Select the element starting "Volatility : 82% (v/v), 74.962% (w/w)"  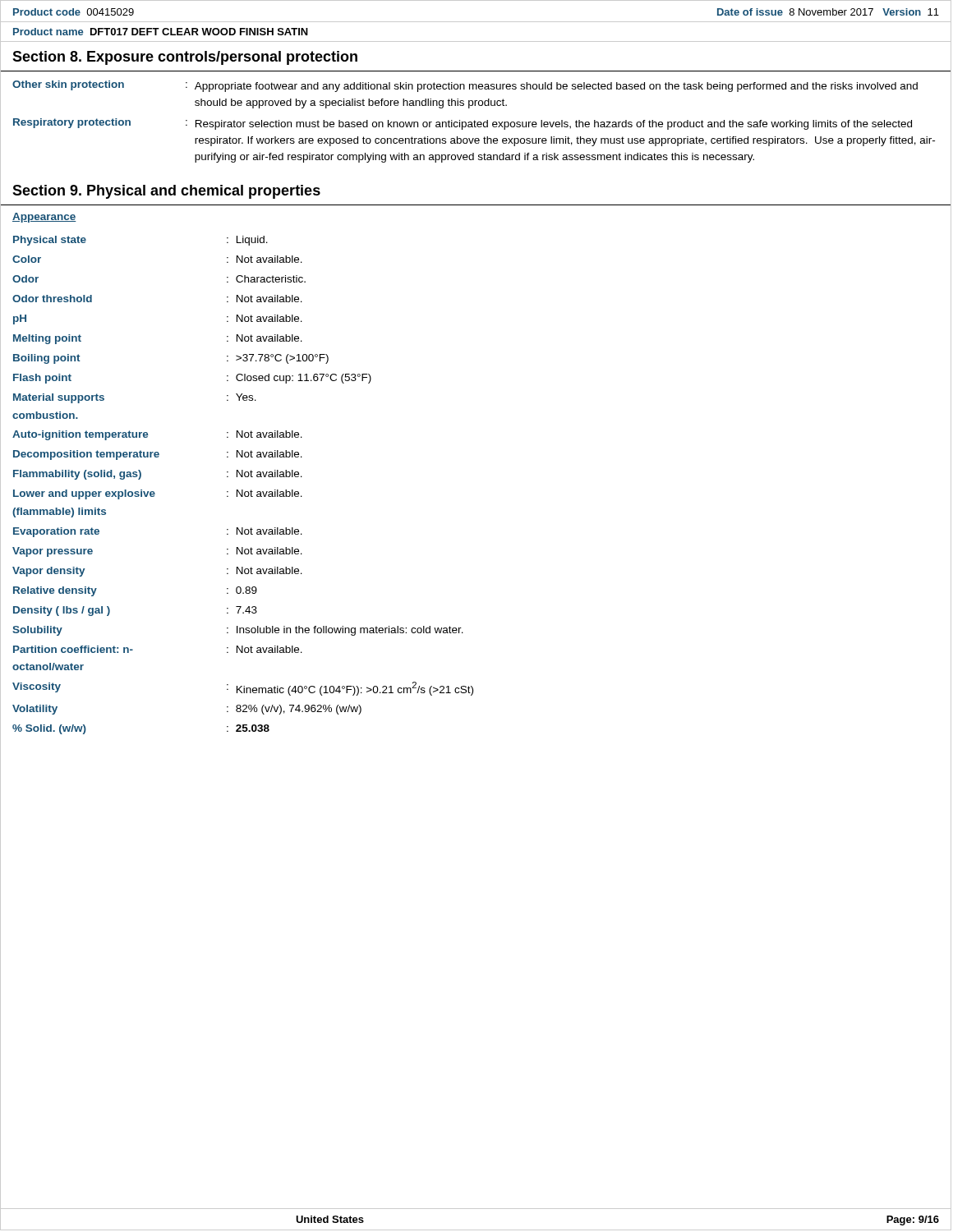pos(33,709)
